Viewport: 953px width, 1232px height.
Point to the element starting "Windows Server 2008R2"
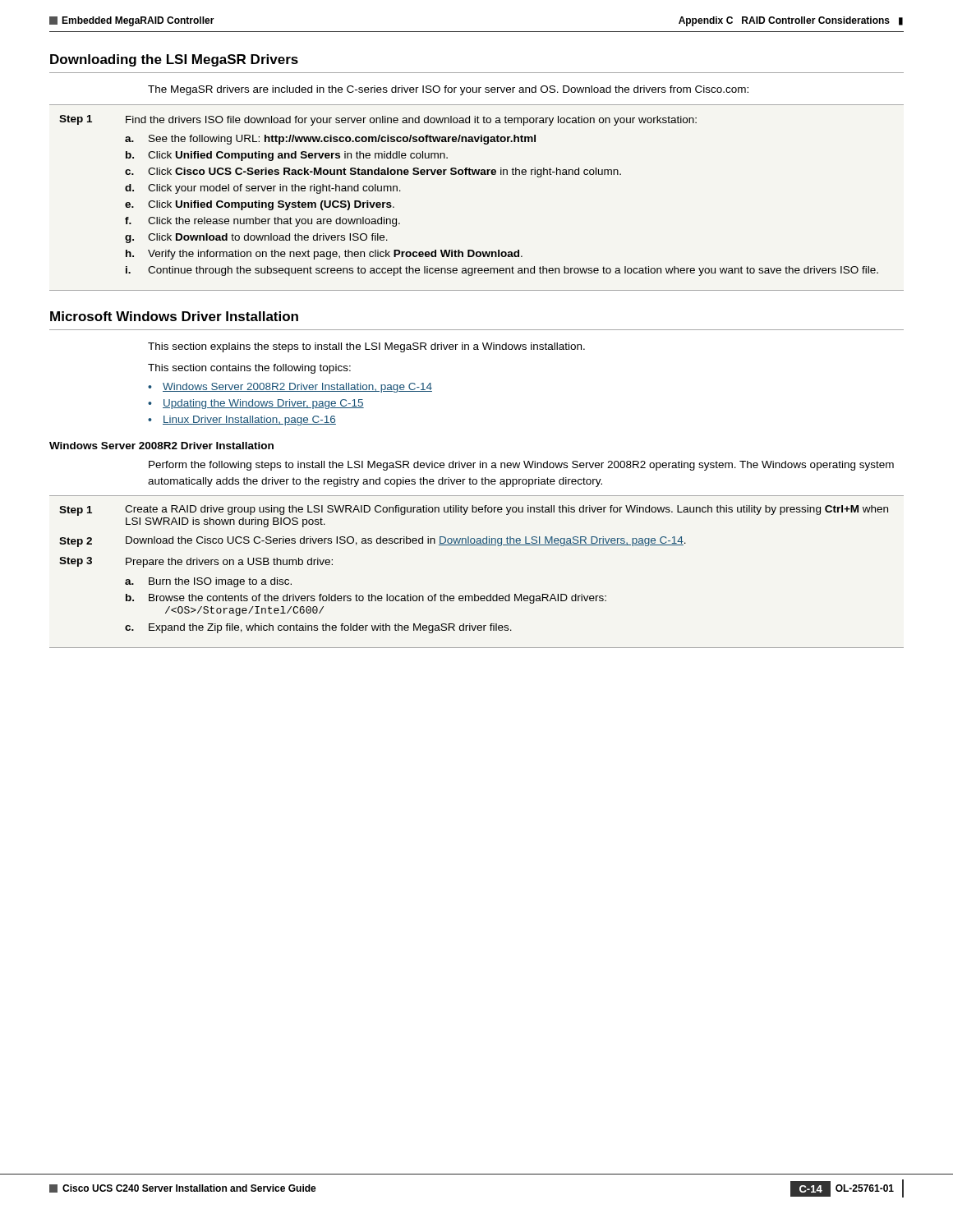(x=162, y=446)
